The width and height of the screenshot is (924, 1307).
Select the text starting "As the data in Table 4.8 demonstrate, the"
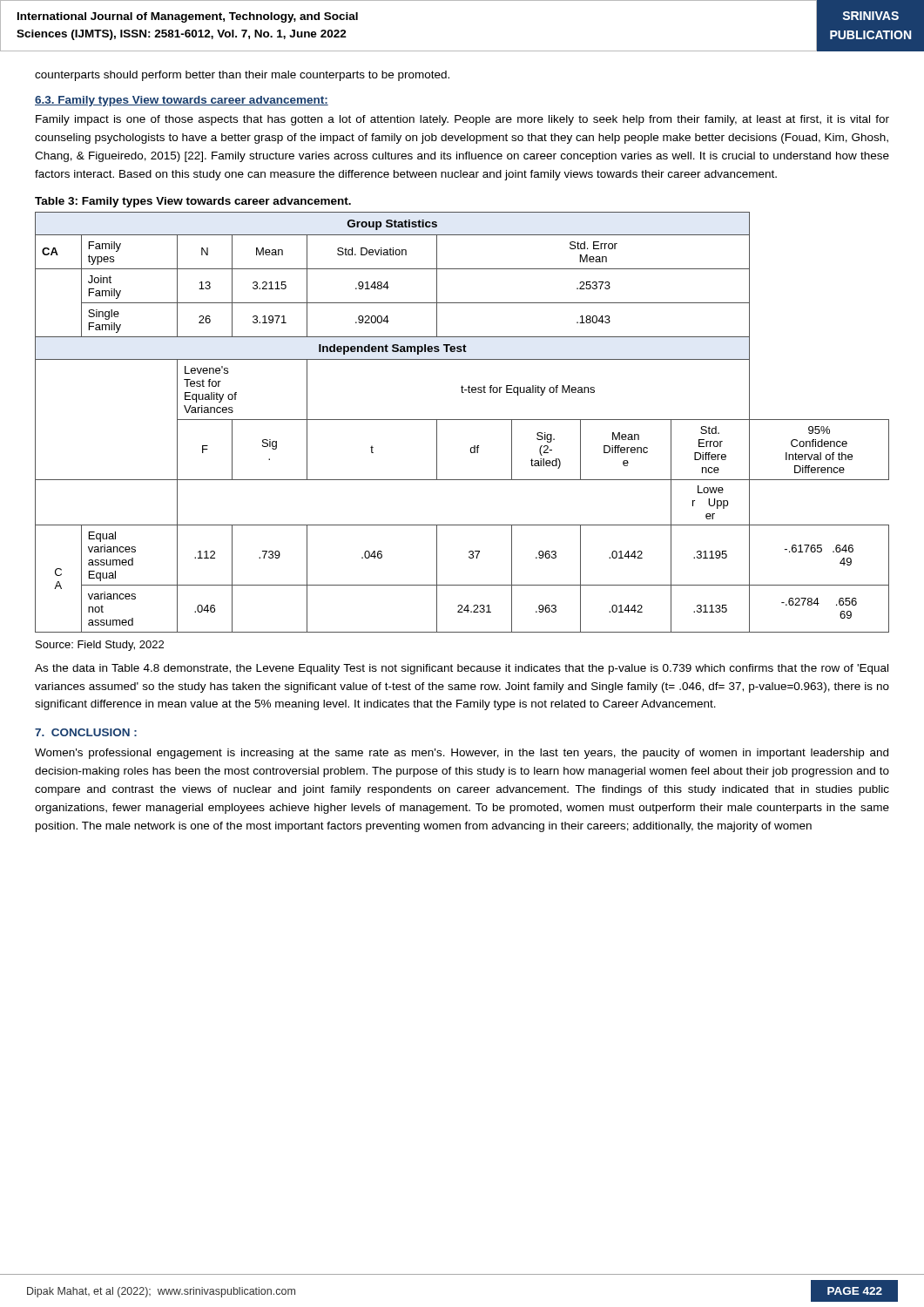(462, 686)
